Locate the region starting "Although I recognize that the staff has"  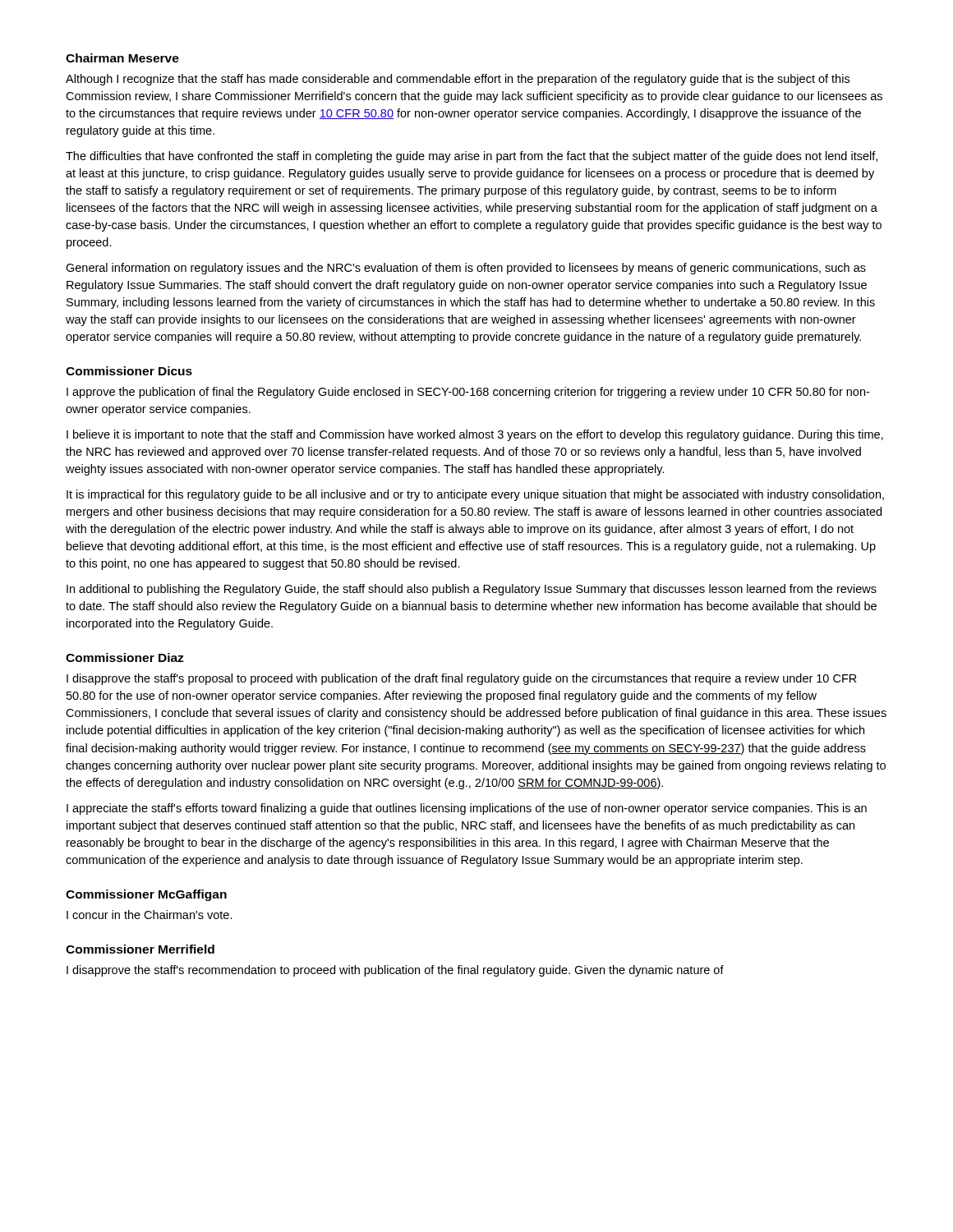point(474,105)
